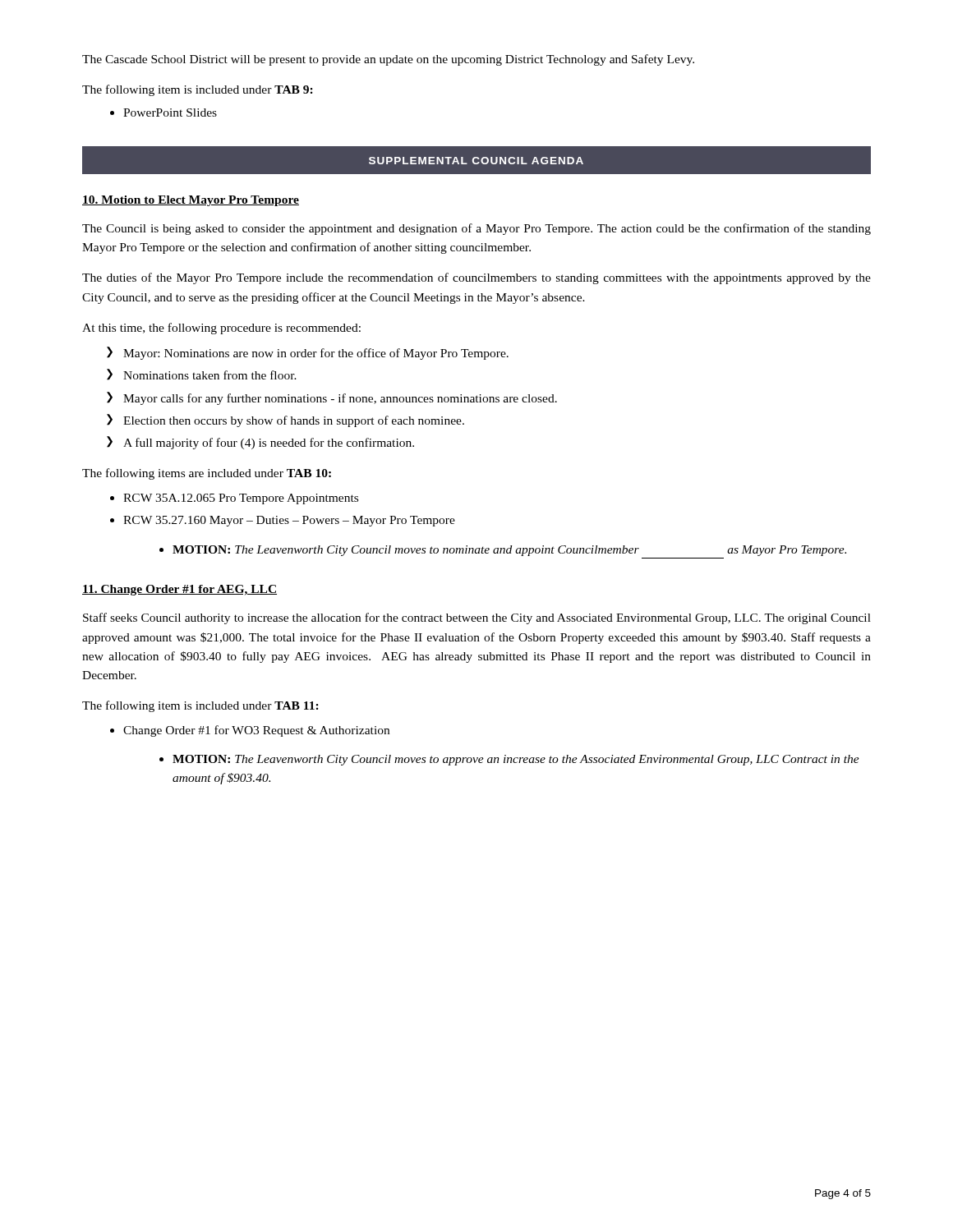Locate the block of text that opens with "RCW 35A.12.065 Pro Tempore Appointments"
This screenshot has height=1232, width=953.
234,499
